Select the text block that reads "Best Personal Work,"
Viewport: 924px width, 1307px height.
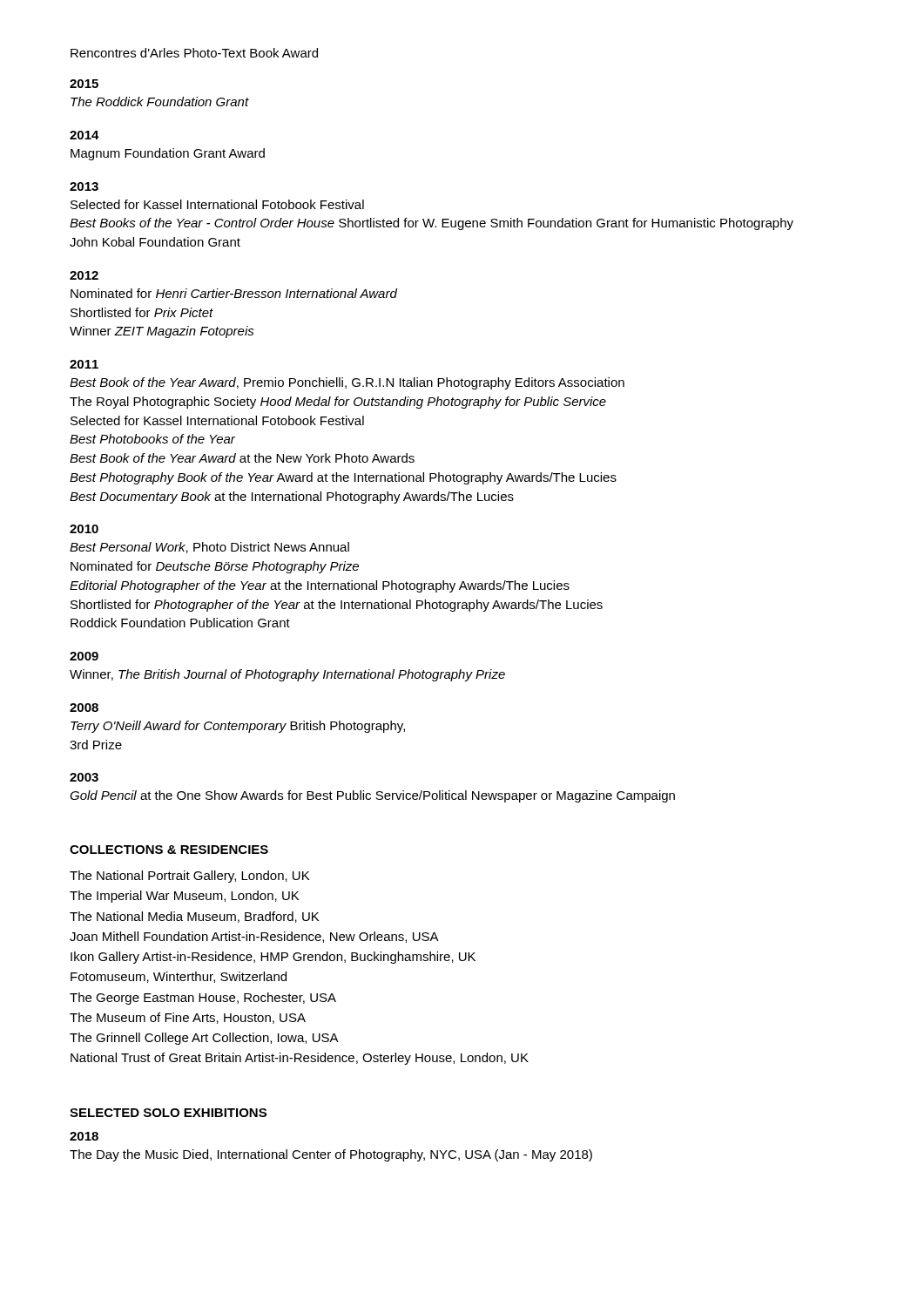click(x=336, y=585)
